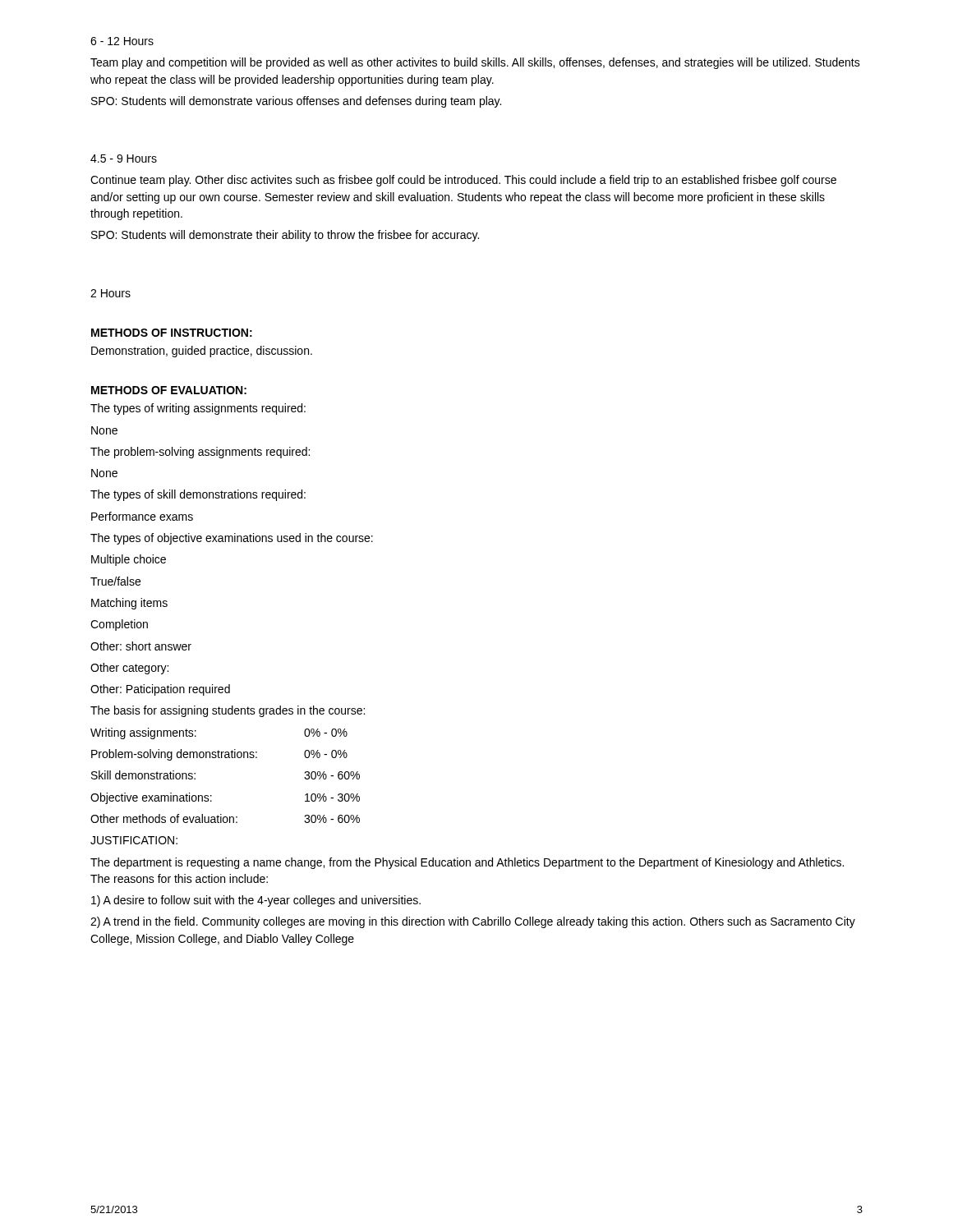Where does it say "Problem-solving demonstrations:0% - 0%"?

click(219, 754)
